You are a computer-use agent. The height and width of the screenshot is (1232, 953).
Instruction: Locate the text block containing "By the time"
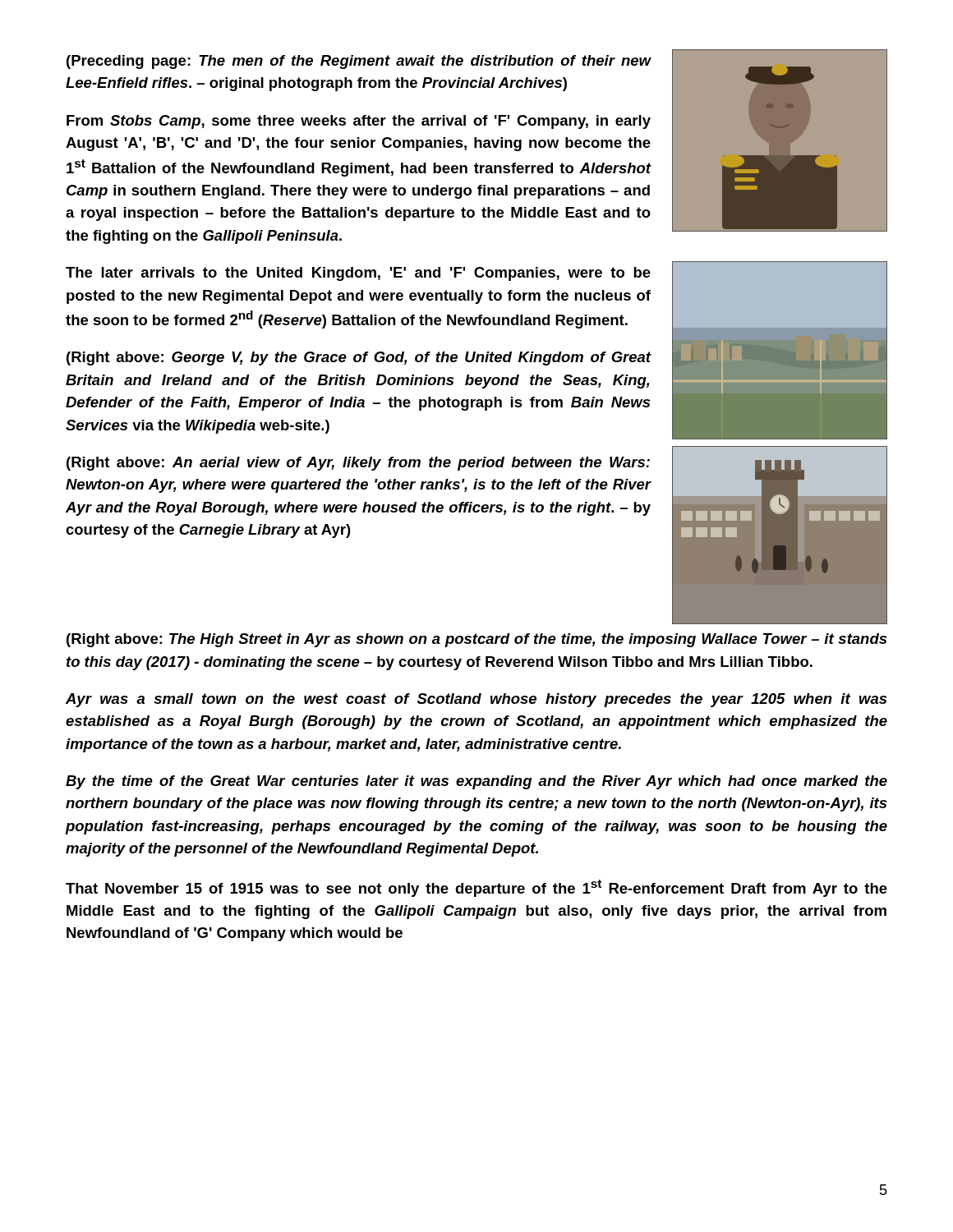[x=476, y=815]
